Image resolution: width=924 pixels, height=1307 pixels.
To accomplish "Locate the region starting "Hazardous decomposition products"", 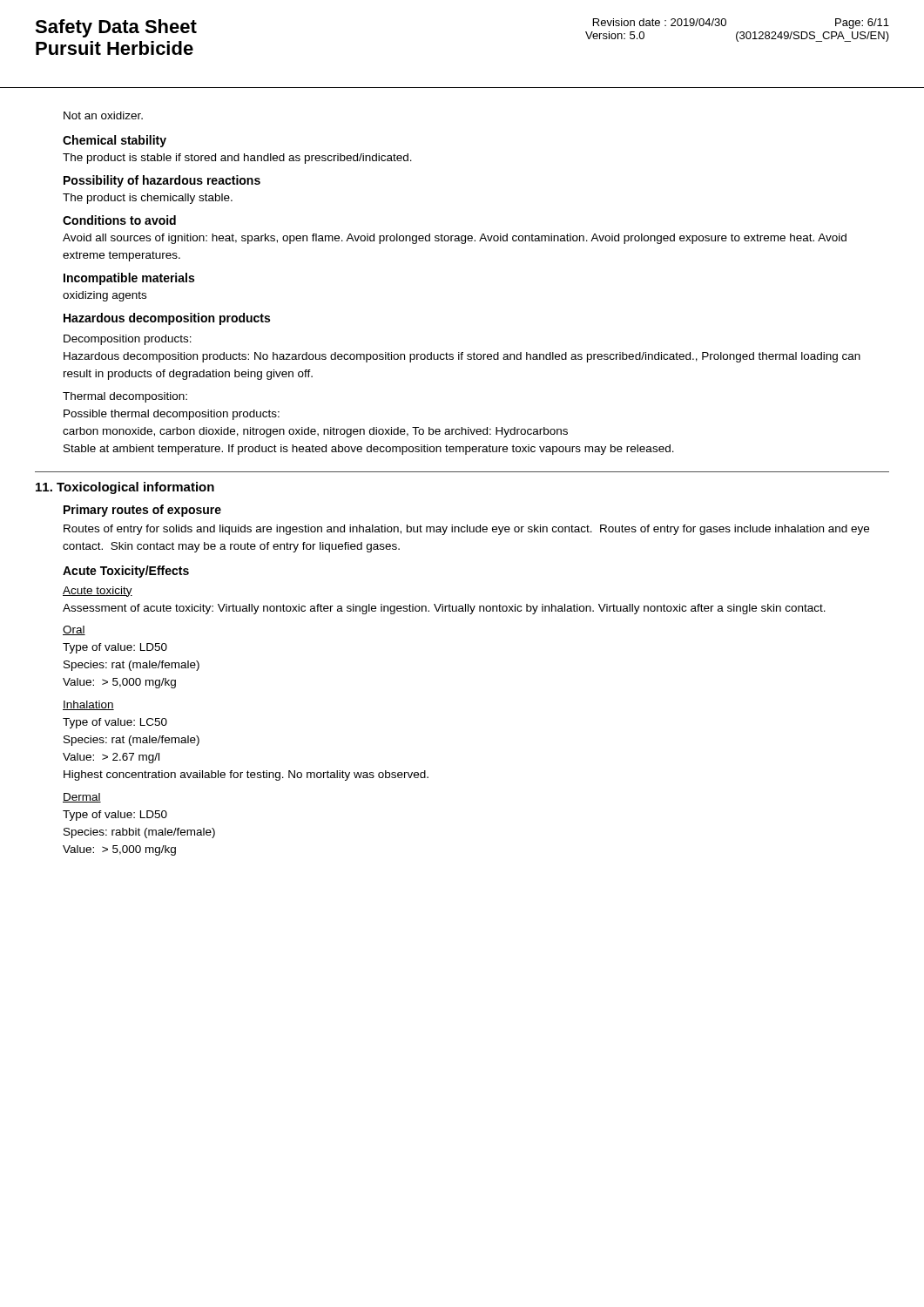I will tap(167, 318).
